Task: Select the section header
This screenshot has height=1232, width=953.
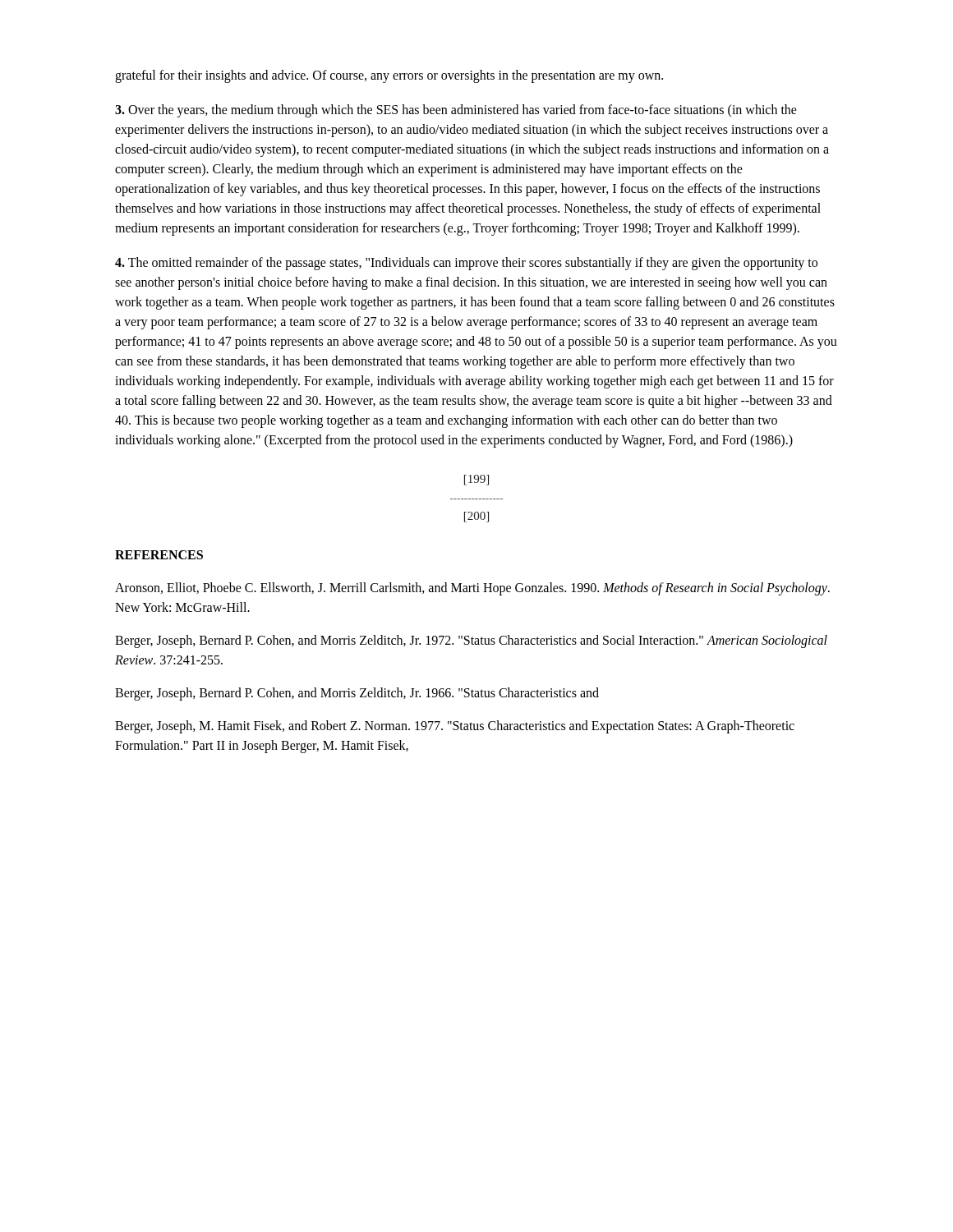Action: click(159, 554)
